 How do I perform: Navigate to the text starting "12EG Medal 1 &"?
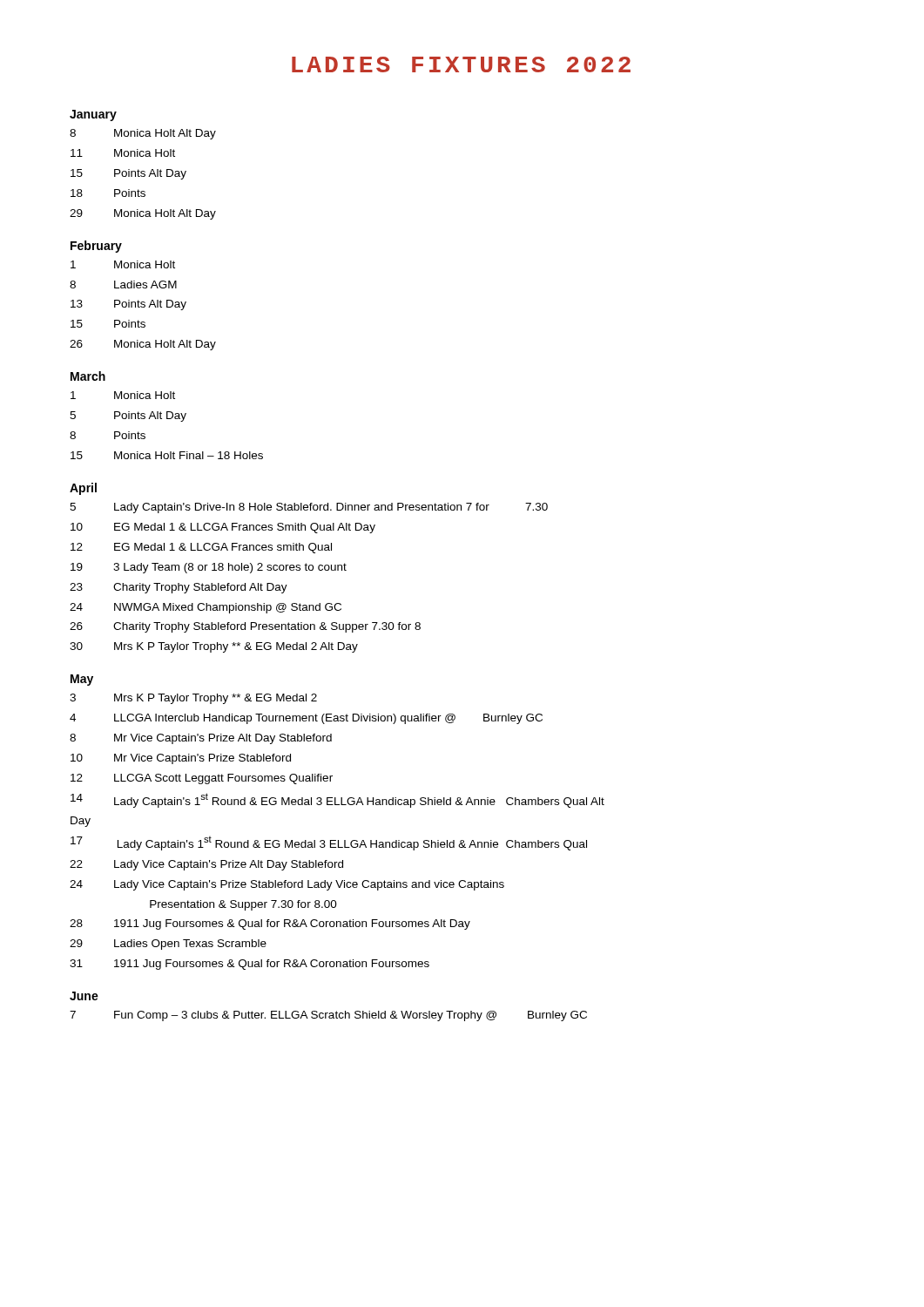pyautogui.click(x=201, y=548)
